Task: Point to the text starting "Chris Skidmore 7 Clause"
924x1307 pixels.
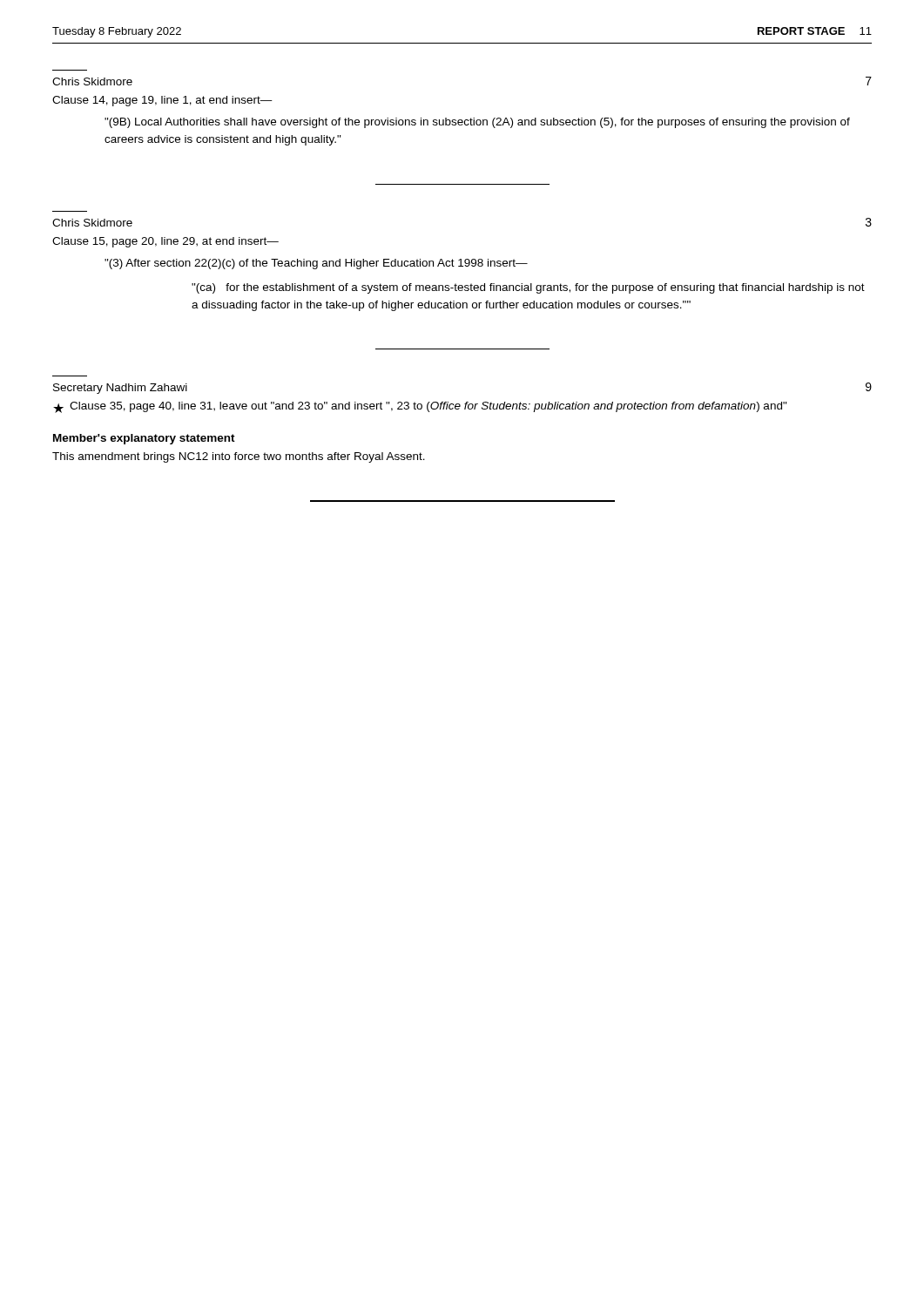Action: point(462,109)
